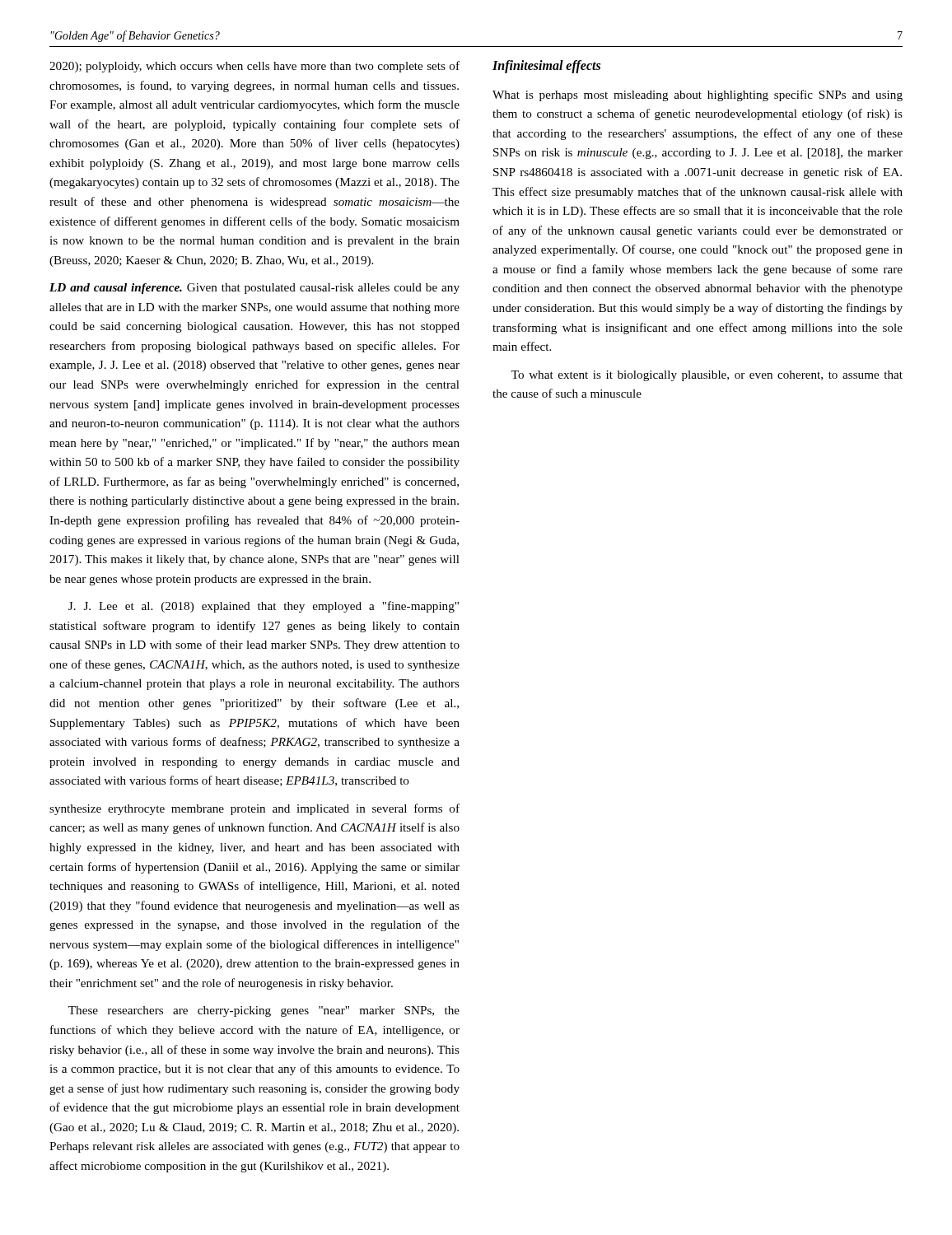Navigate to the text starting "What is perhaps"

[x=698, y=220]
